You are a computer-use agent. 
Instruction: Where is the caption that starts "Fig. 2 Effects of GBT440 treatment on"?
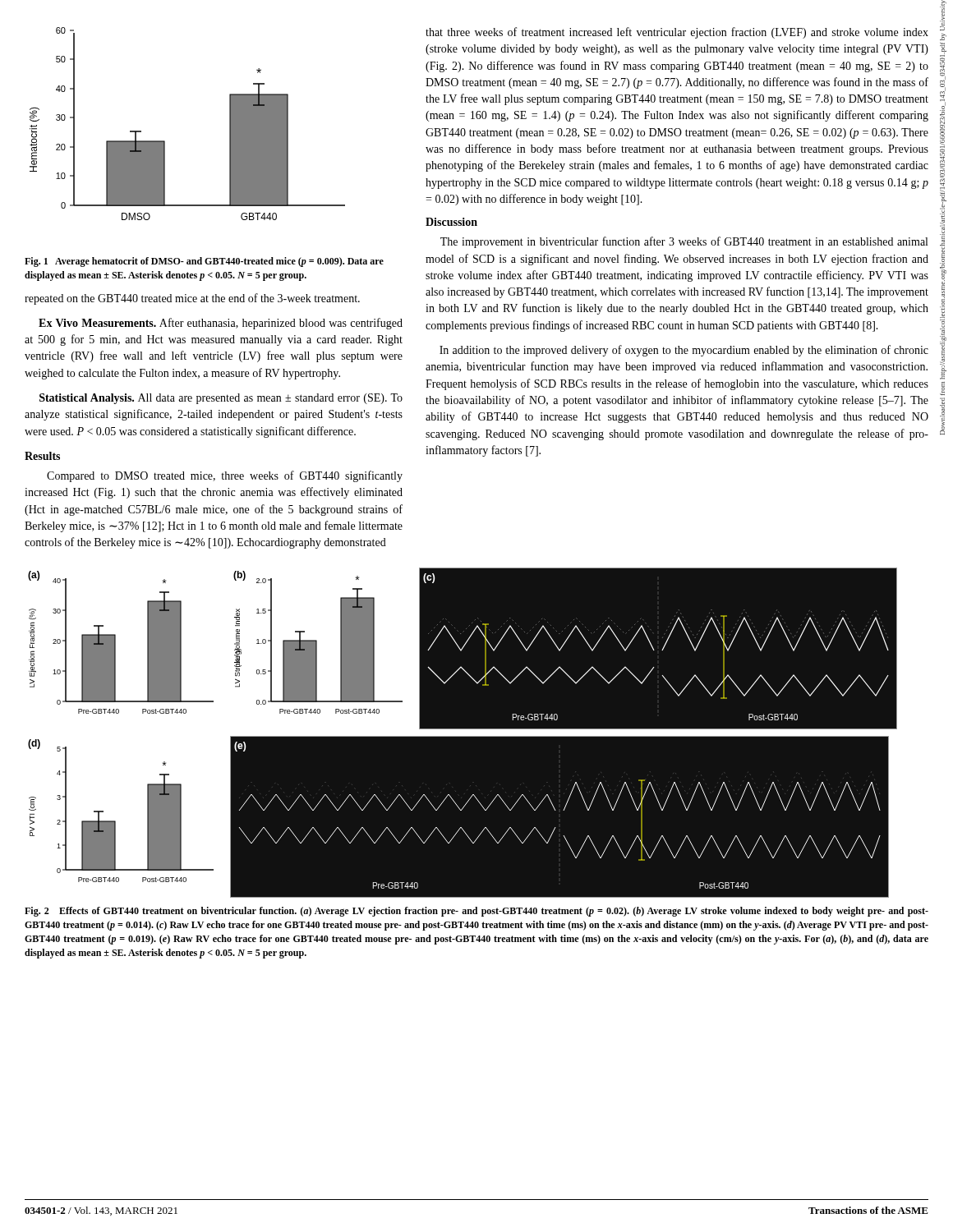(x=476, y=932)
